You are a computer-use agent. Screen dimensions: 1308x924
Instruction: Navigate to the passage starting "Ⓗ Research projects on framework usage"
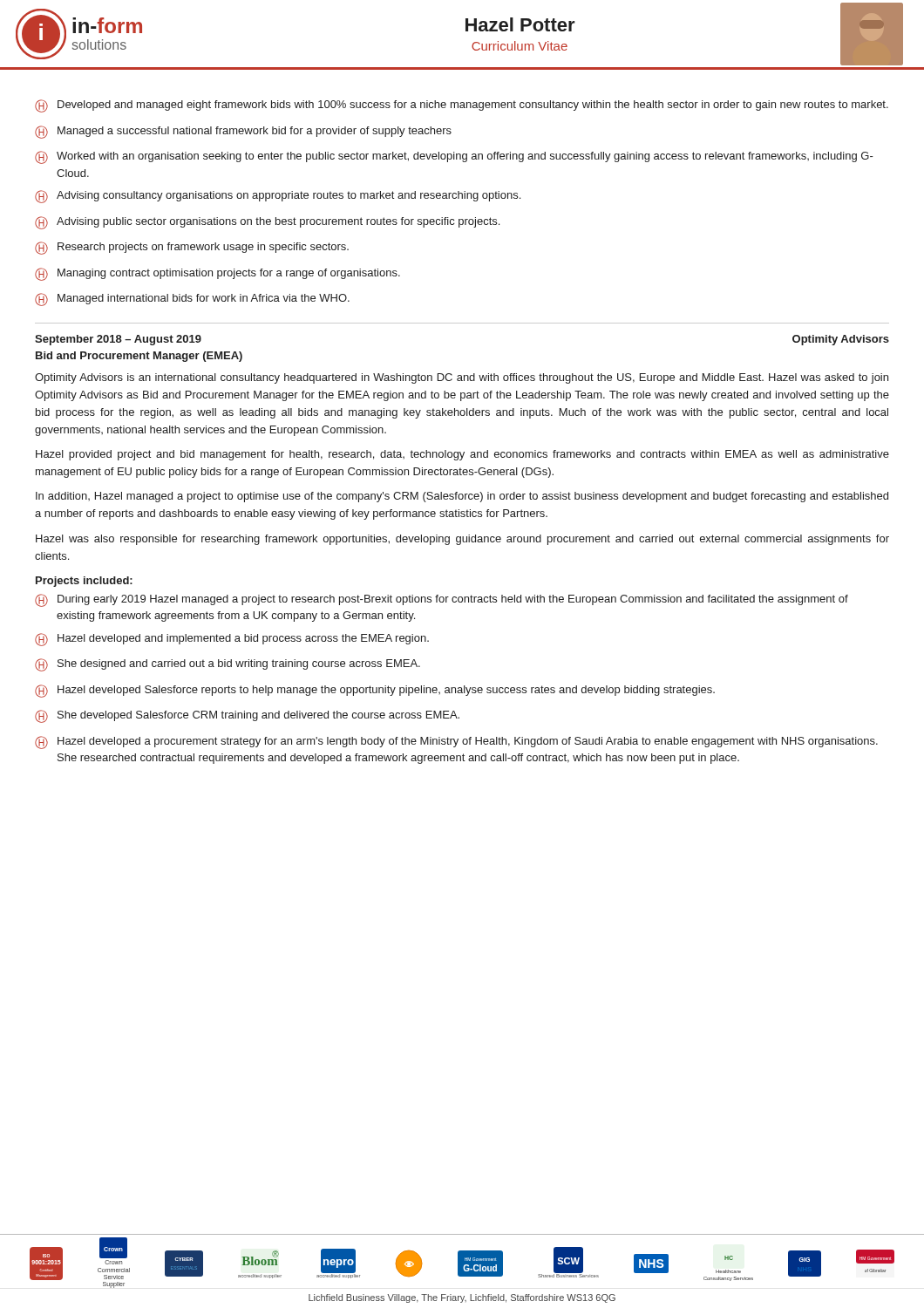[192, 248]
